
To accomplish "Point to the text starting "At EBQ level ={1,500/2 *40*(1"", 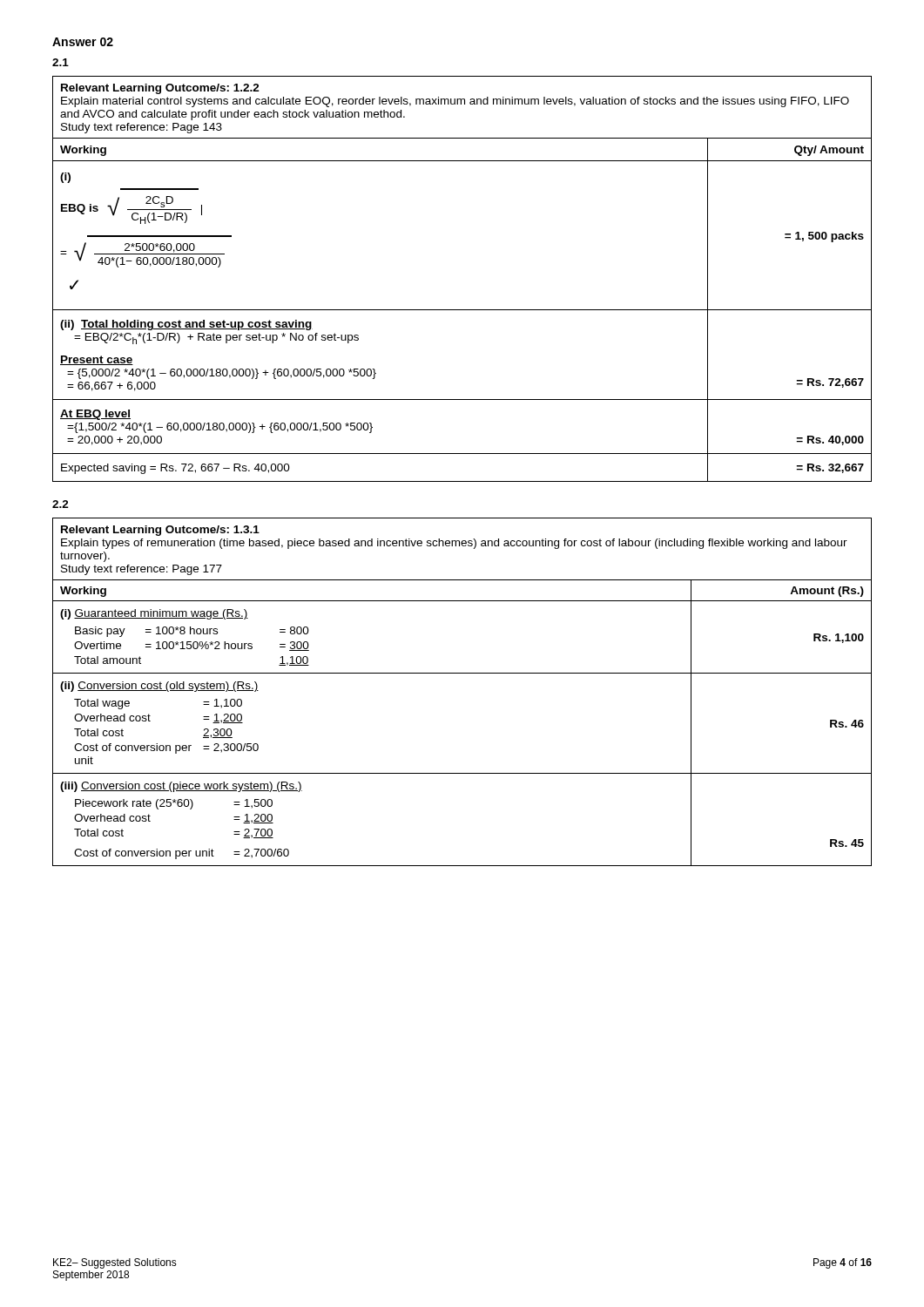I will [380, 427].
